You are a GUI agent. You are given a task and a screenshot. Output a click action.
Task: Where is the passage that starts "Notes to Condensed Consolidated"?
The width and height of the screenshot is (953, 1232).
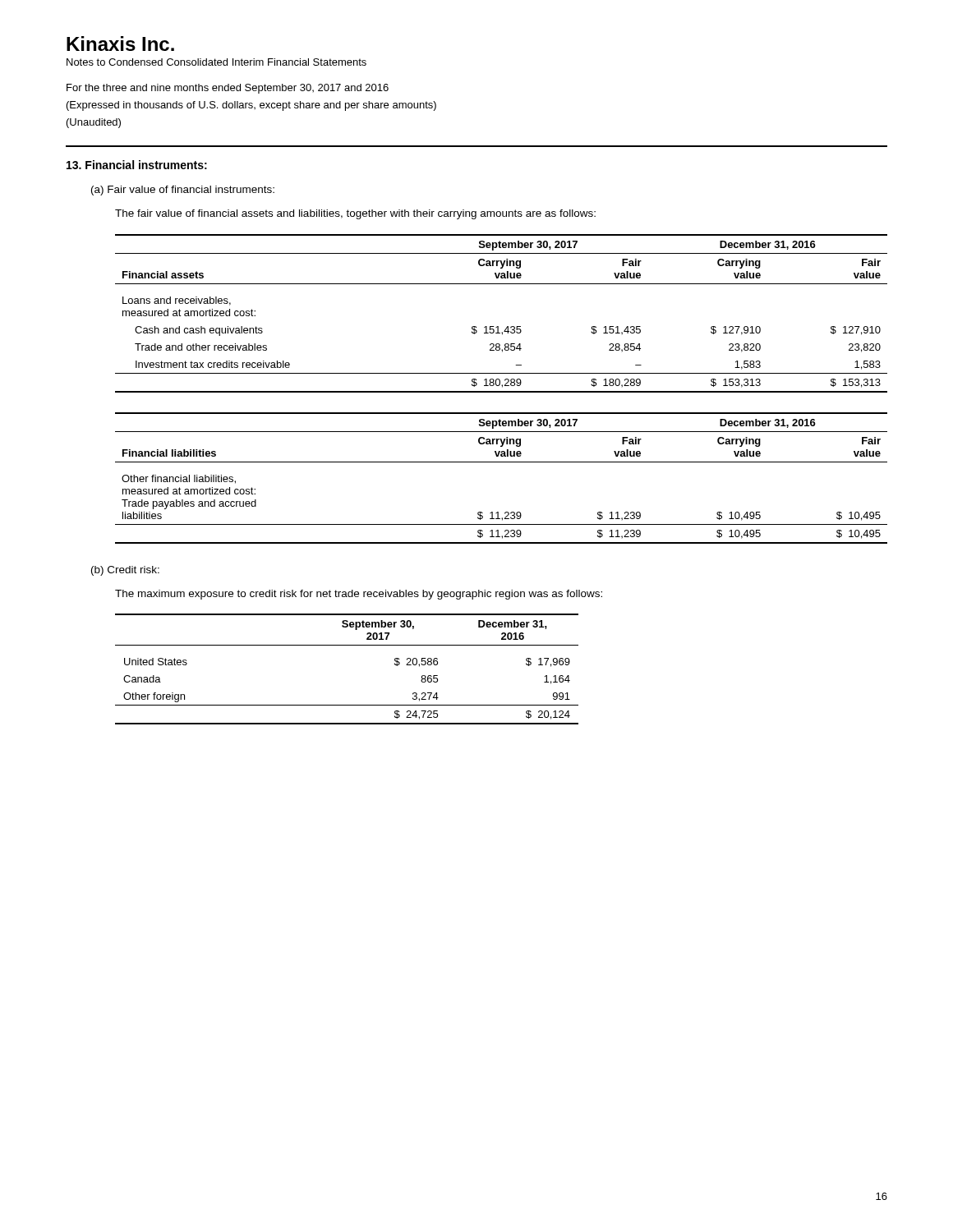216,62
